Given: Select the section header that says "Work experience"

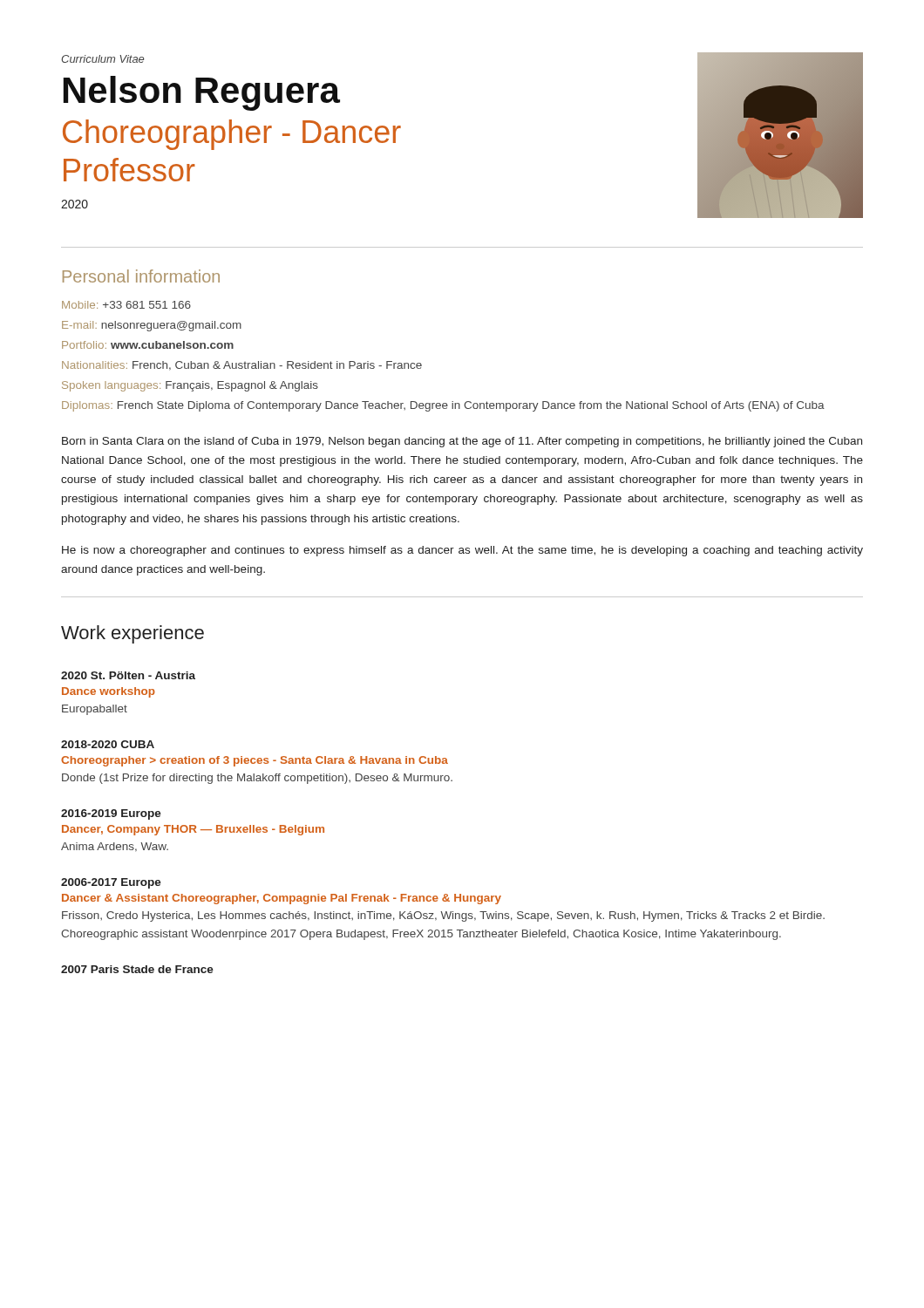Looking at the screenshot, I should pyautogui.click(x=133, y=633).
